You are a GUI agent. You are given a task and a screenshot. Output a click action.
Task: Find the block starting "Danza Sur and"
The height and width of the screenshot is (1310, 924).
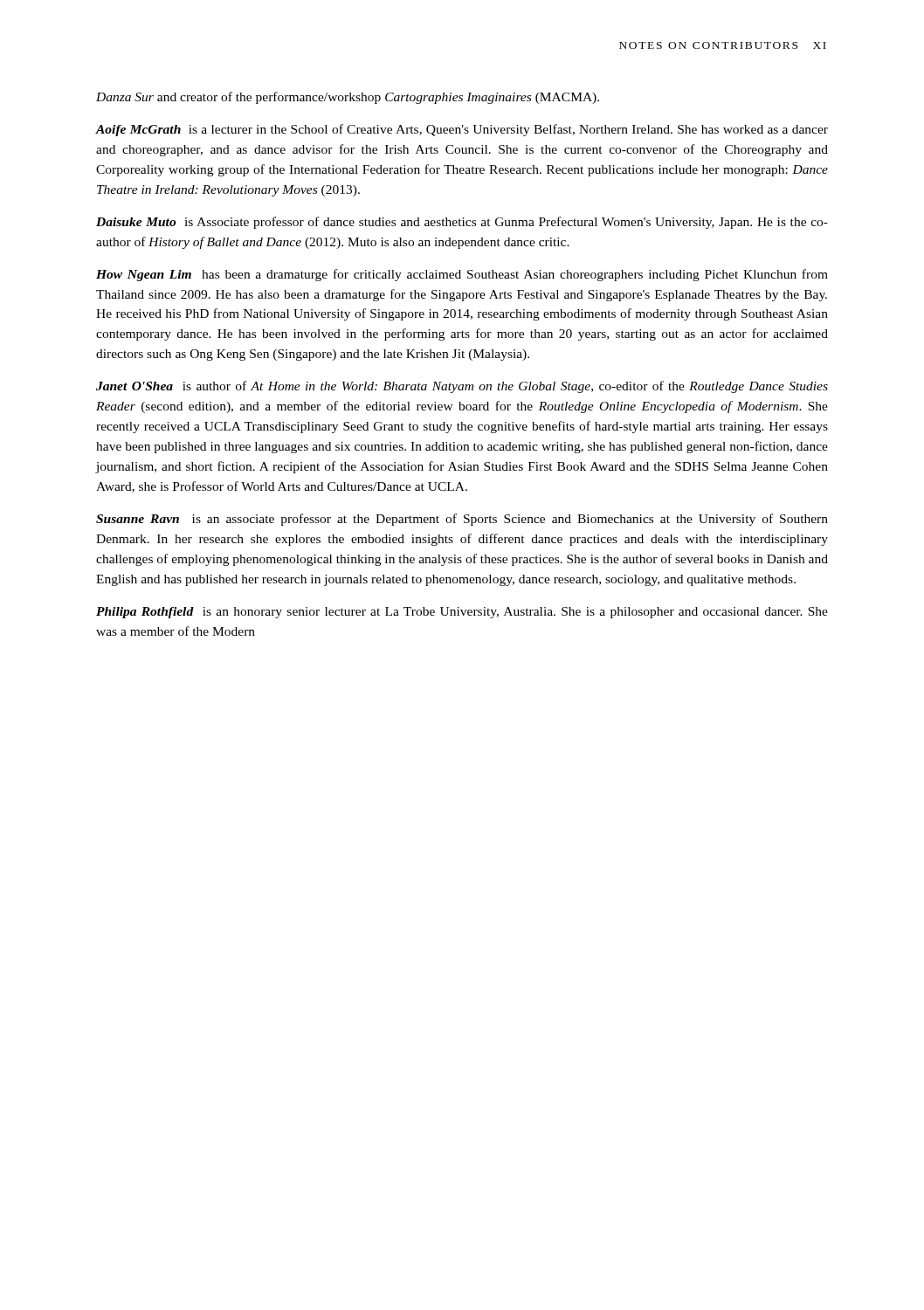(x=348, y=96)
